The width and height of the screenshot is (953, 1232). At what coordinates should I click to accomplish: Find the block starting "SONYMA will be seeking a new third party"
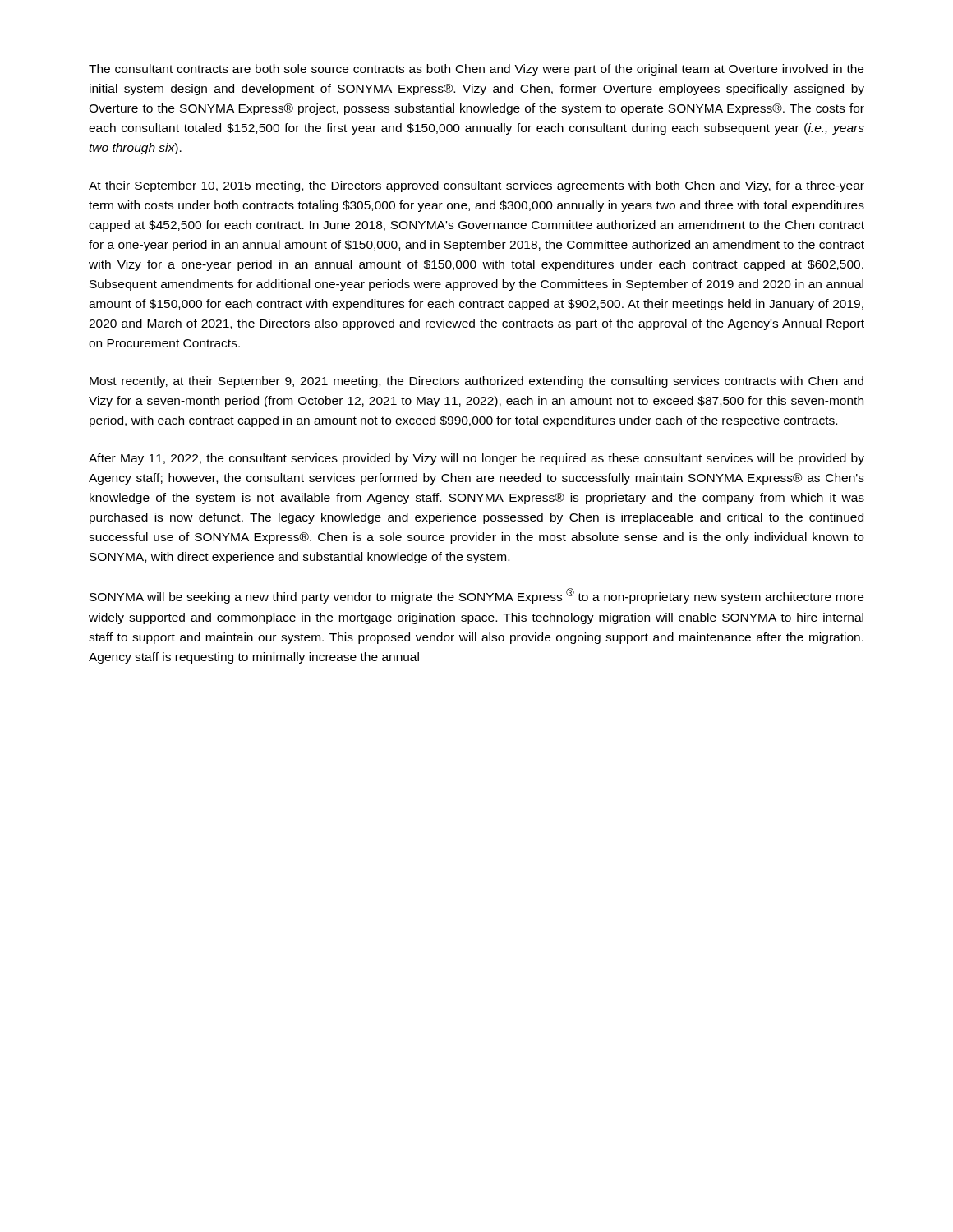coord(476,625)
